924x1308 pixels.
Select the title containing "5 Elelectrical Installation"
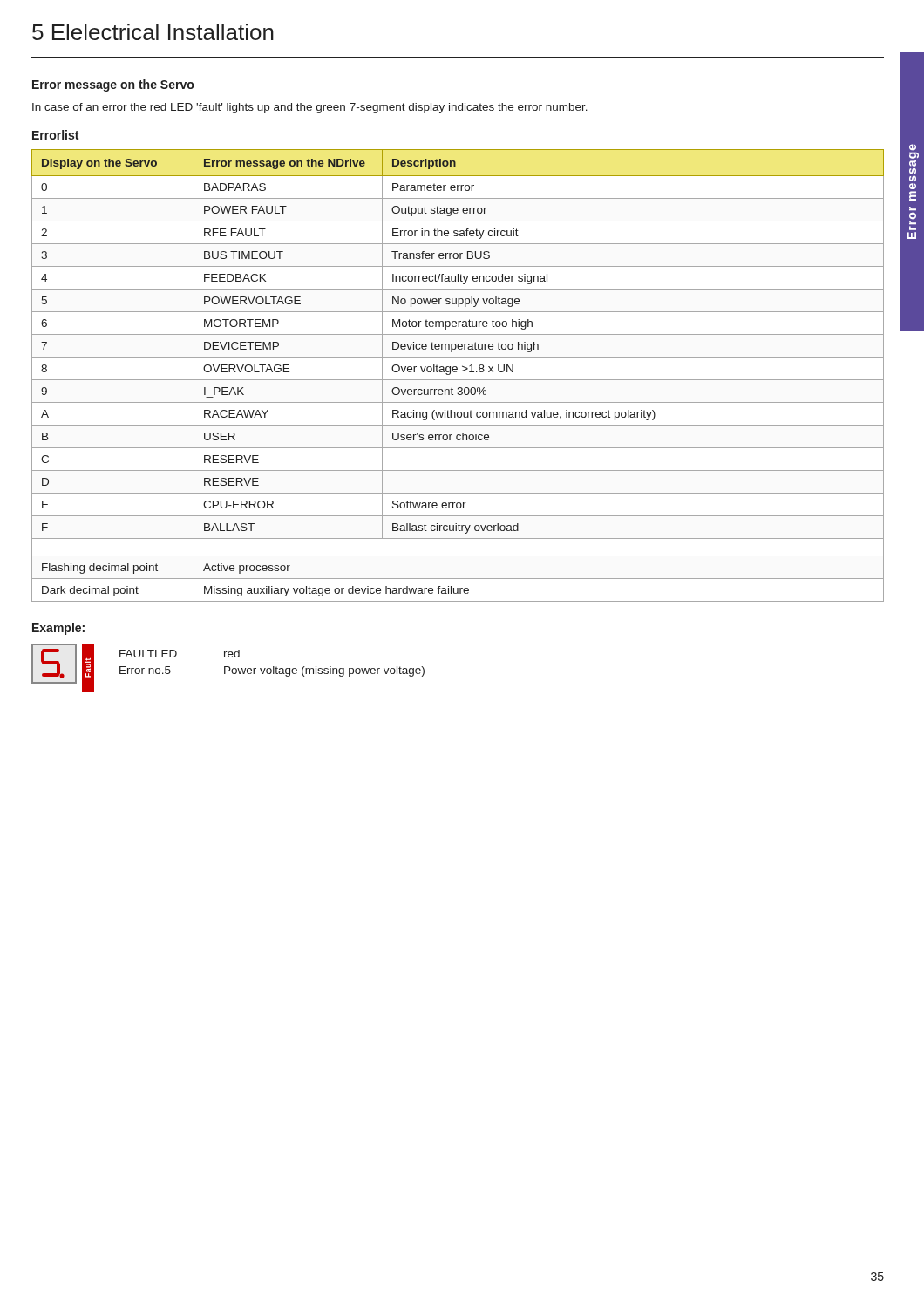(153, 32)
